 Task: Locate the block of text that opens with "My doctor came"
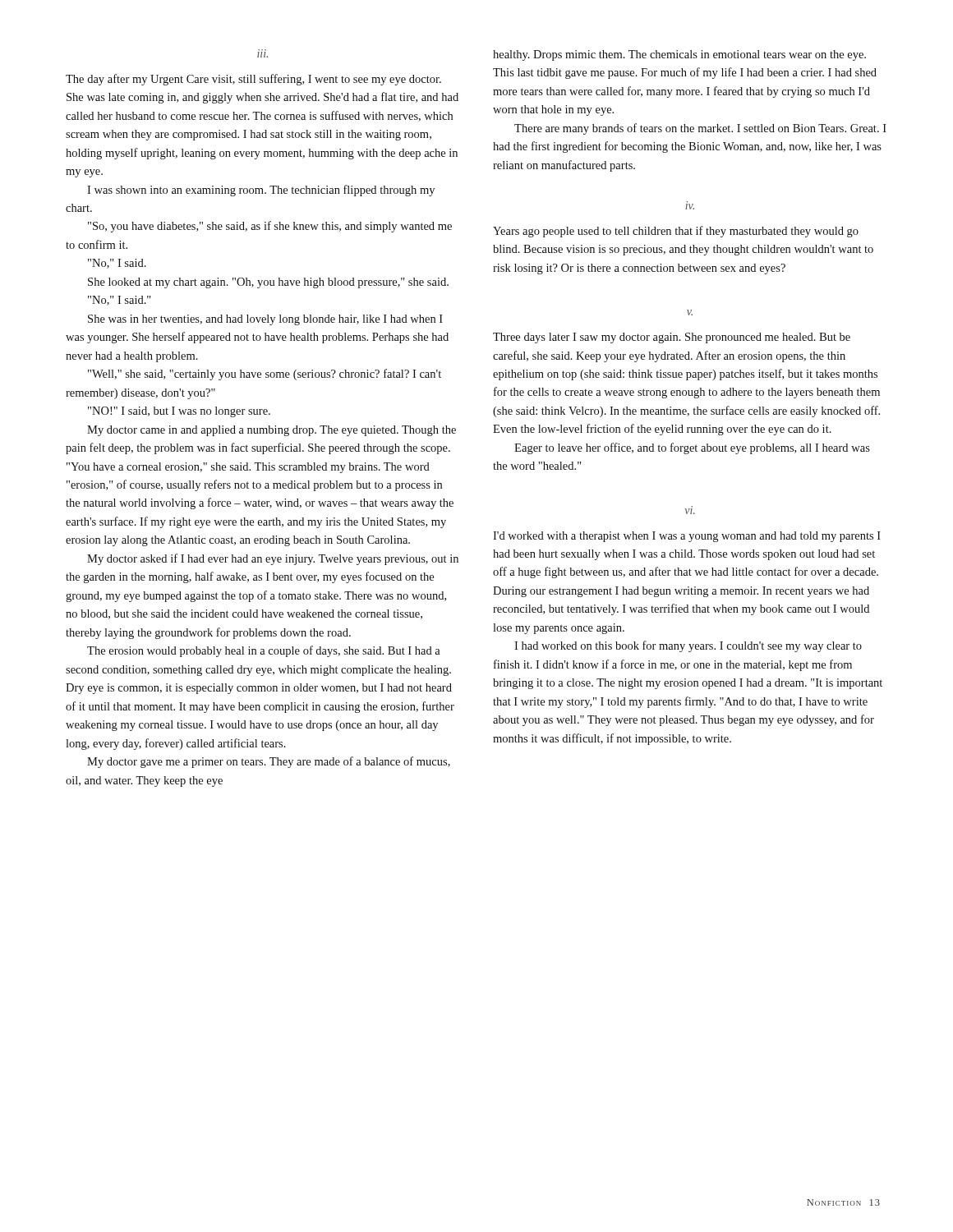coord(263,485)
